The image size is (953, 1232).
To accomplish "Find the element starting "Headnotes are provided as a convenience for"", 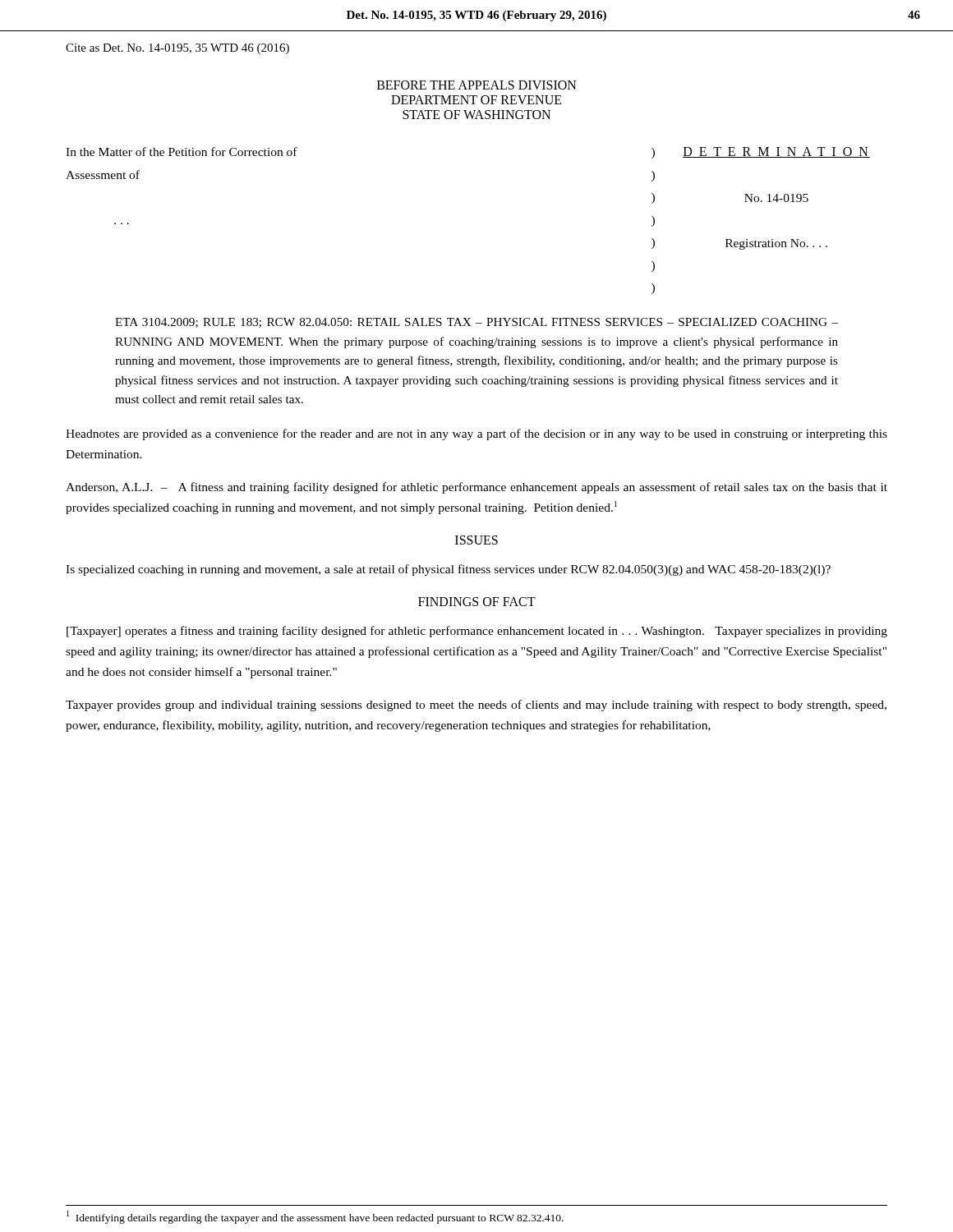I will tap(476, 443).
